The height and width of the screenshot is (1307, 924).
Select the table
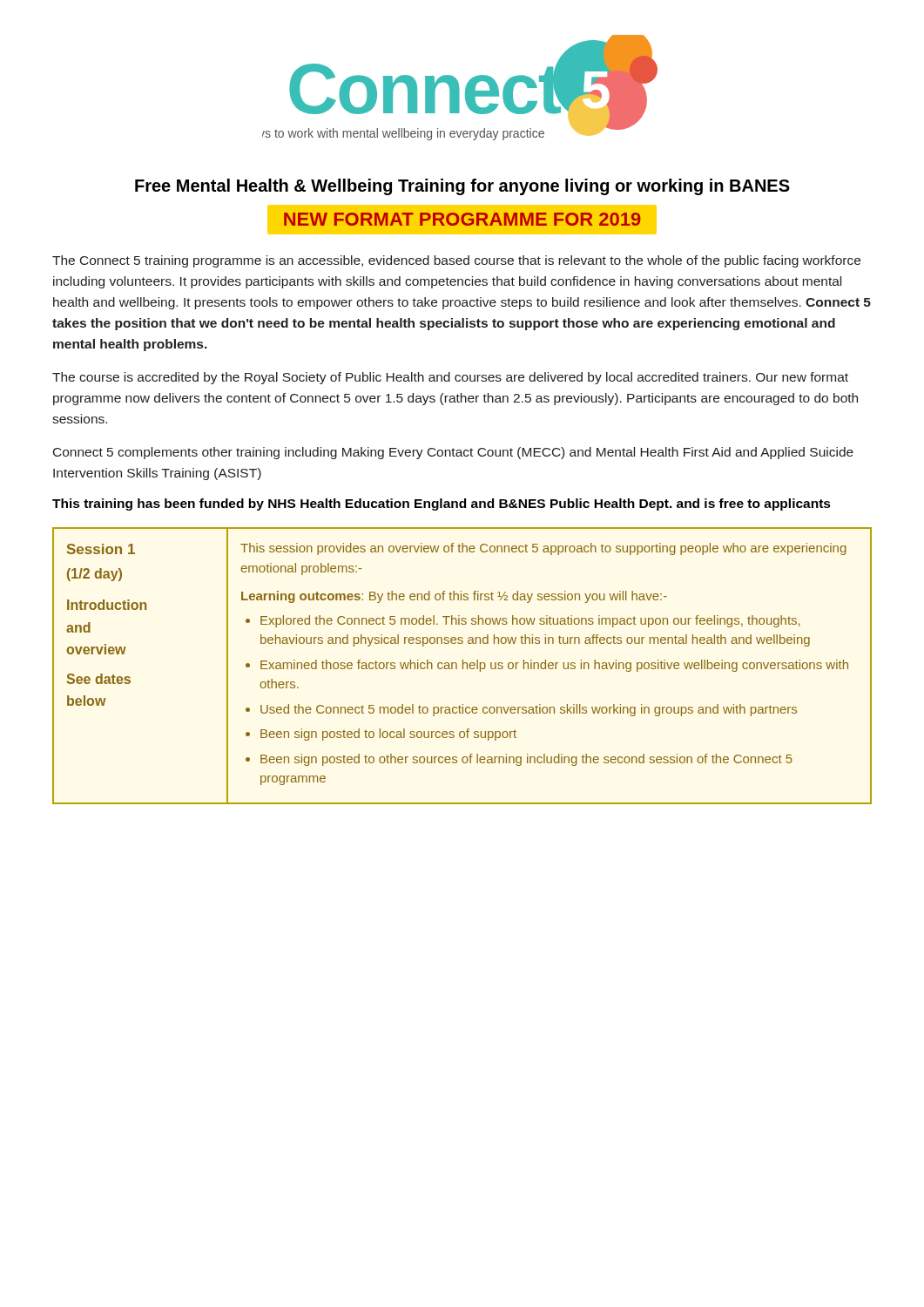(462, 666)
